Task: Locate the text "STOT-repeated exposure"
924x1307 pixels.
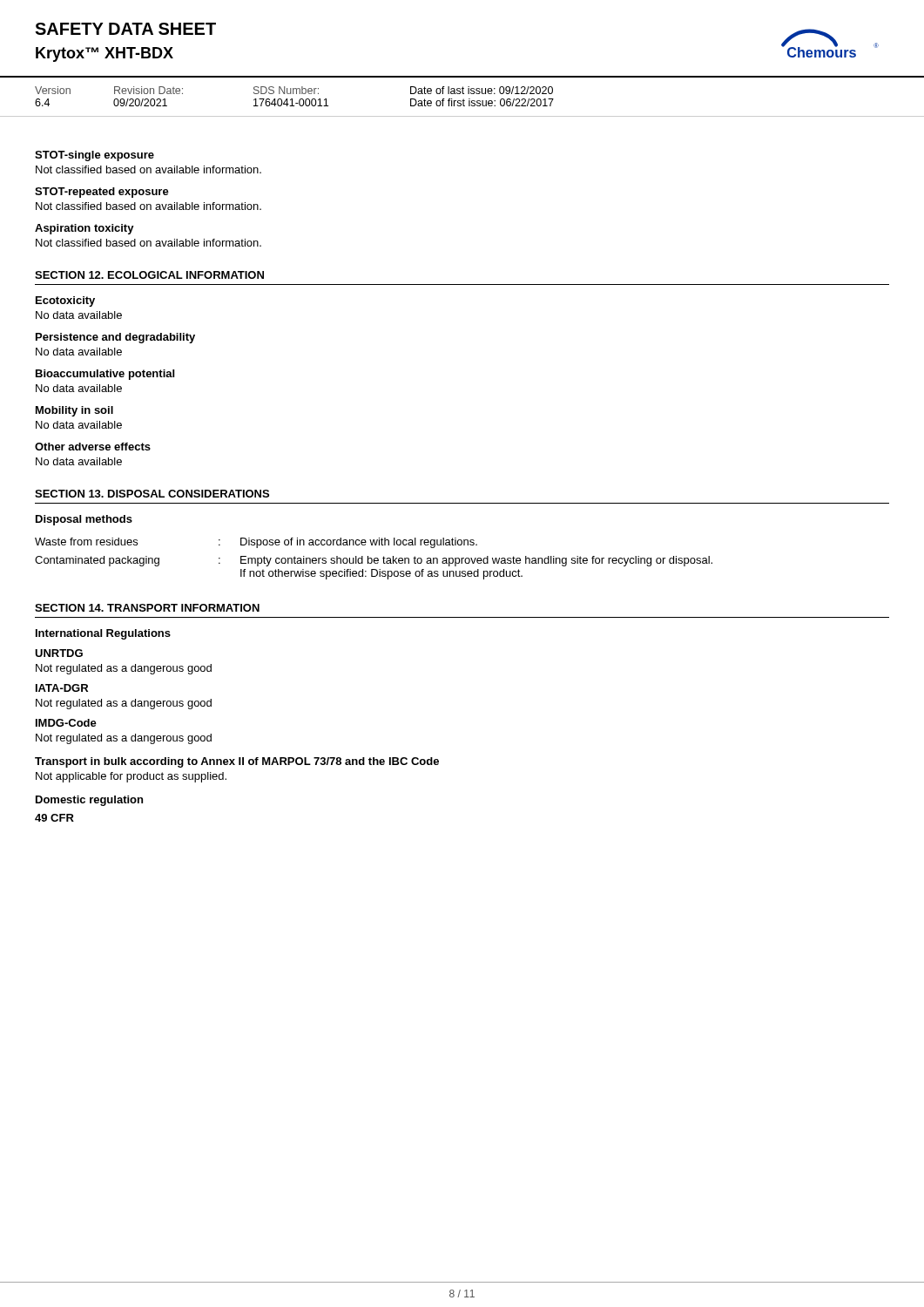Action: click(x=102, y=191)
